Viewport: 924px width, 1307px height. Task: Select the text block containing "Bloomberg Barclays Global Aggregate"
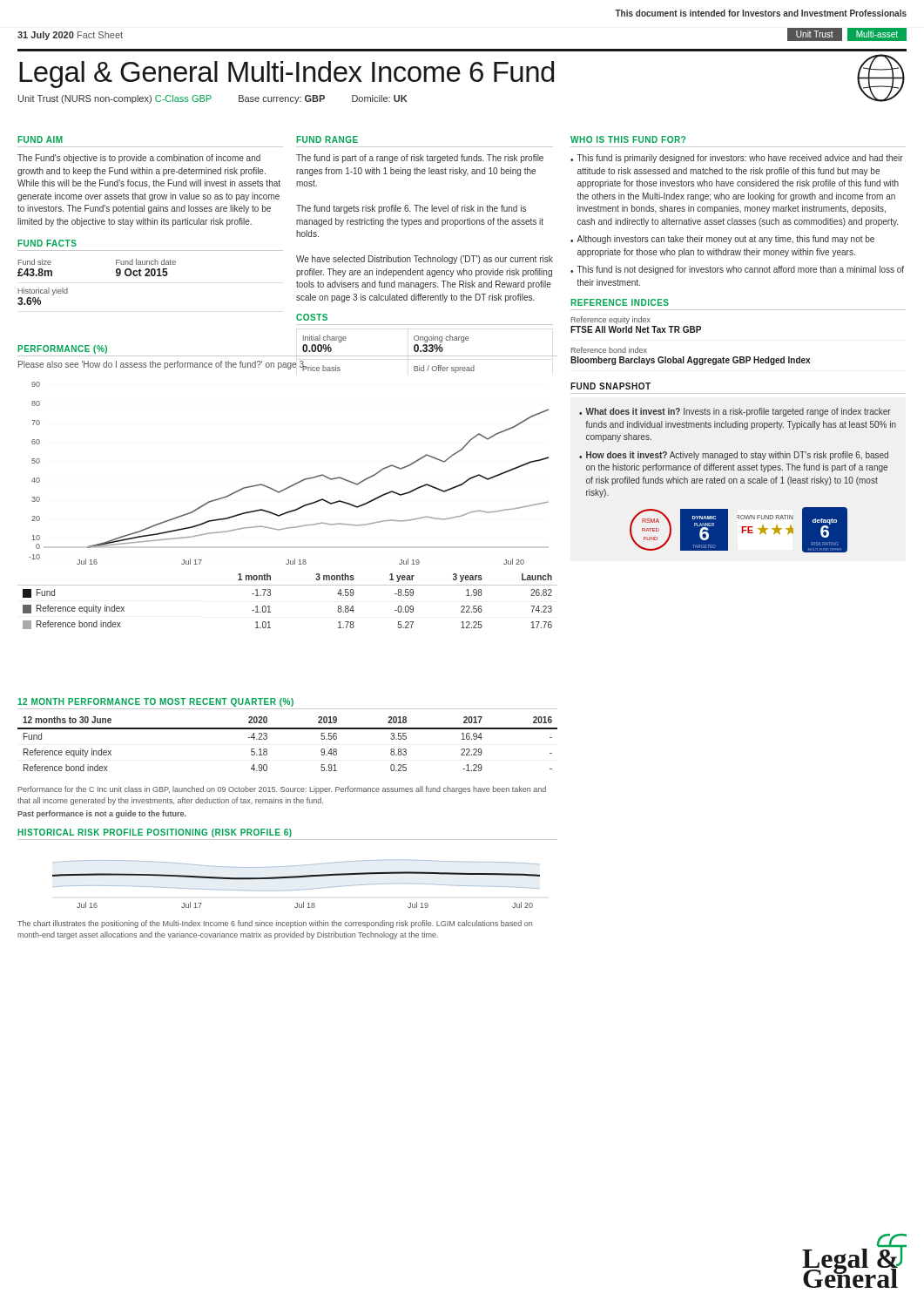point(690,360)
